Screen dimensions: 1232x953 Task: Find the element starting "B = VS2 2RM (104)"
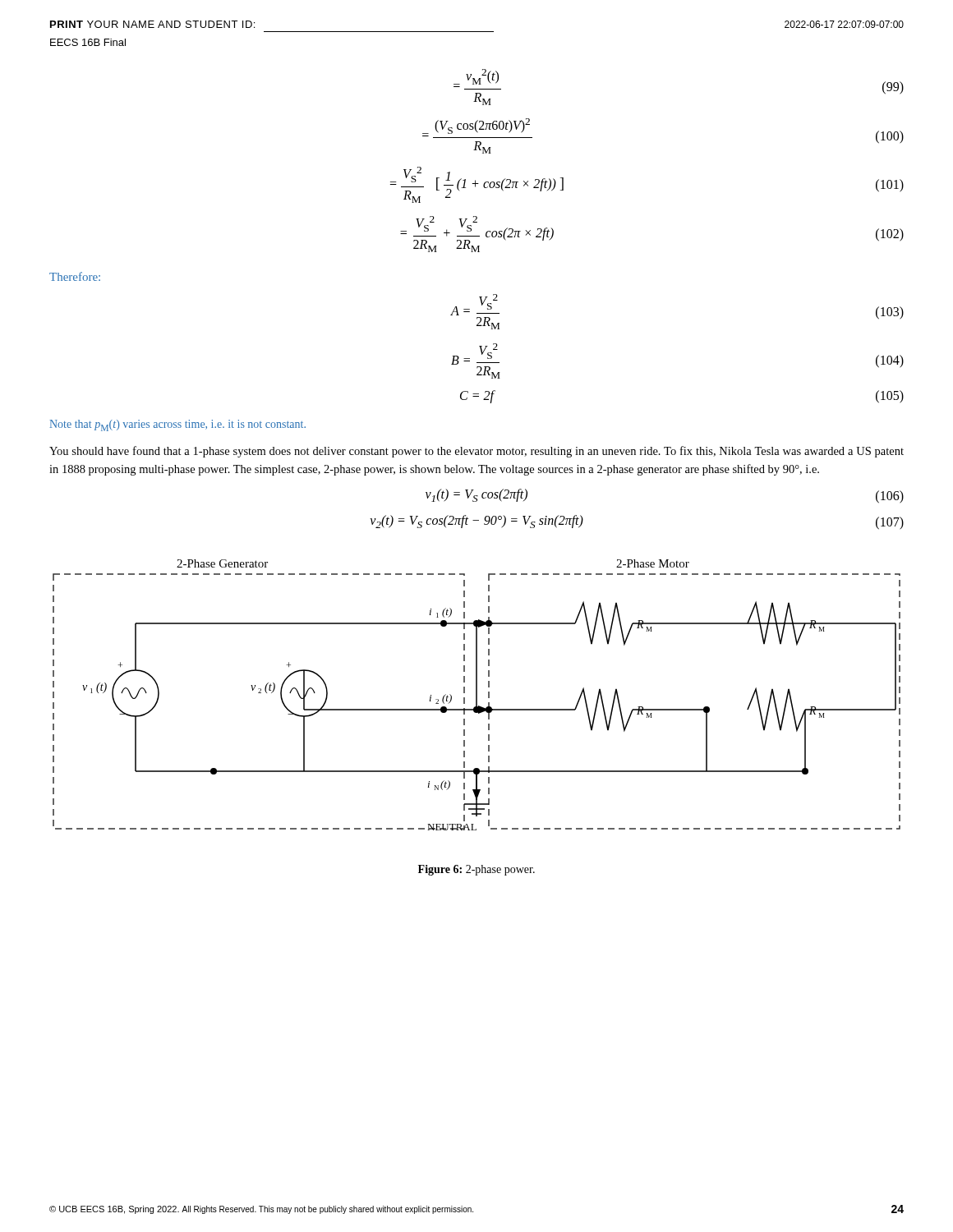(488, 363)
